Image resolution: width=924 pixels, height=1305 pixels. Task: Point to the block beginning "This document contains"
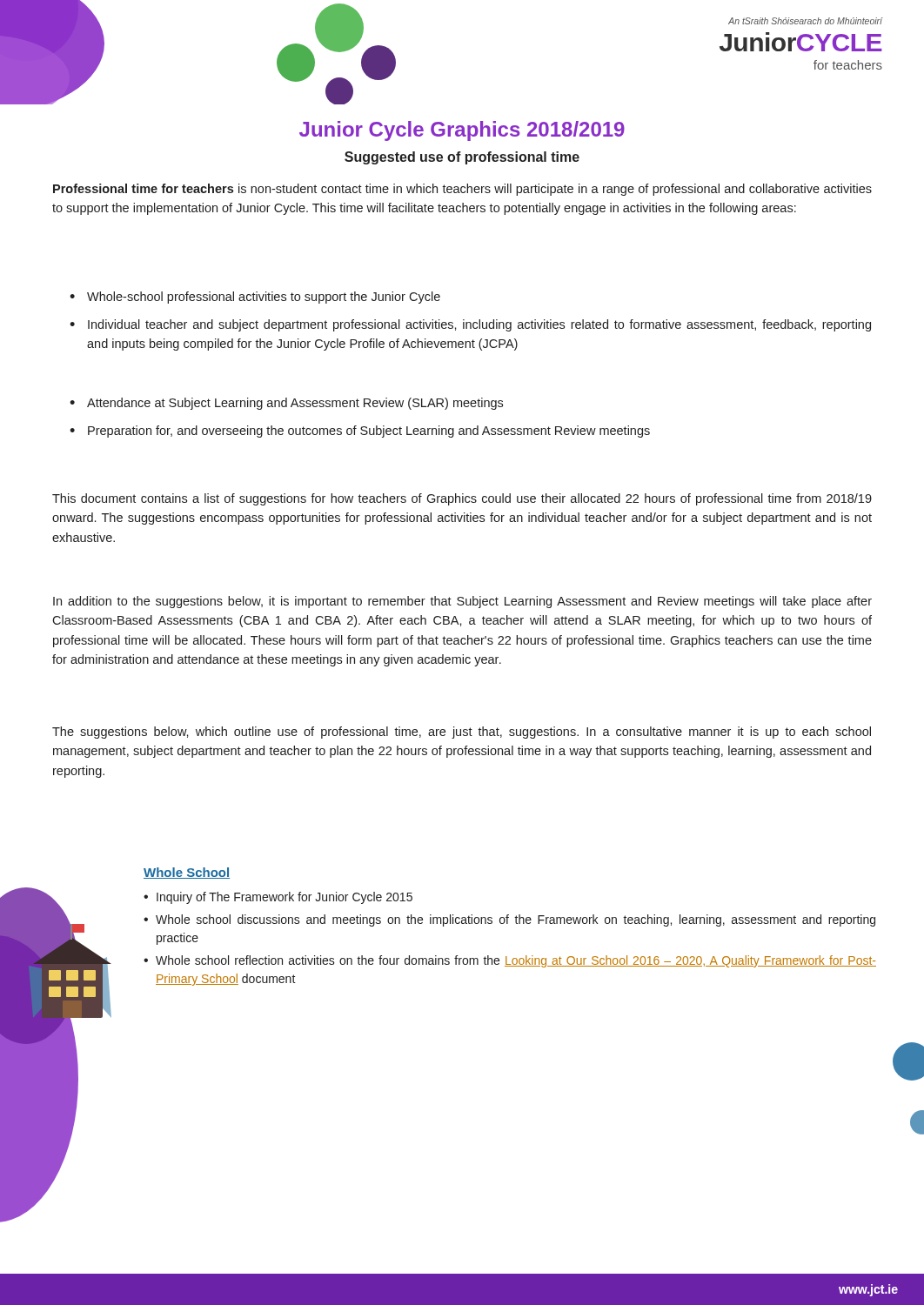462,518
